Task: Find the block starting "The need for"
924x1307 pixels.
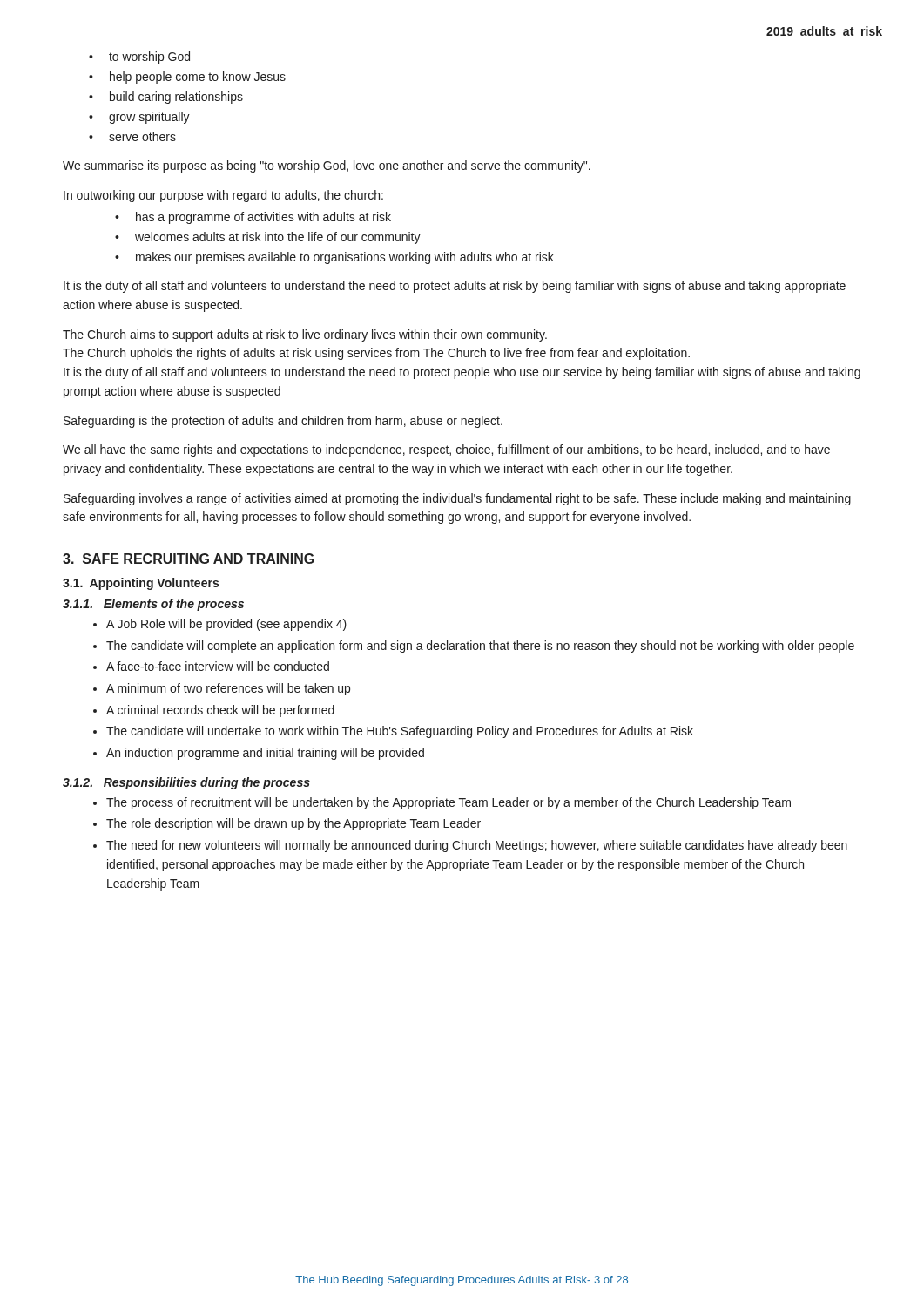Action: 477,864
